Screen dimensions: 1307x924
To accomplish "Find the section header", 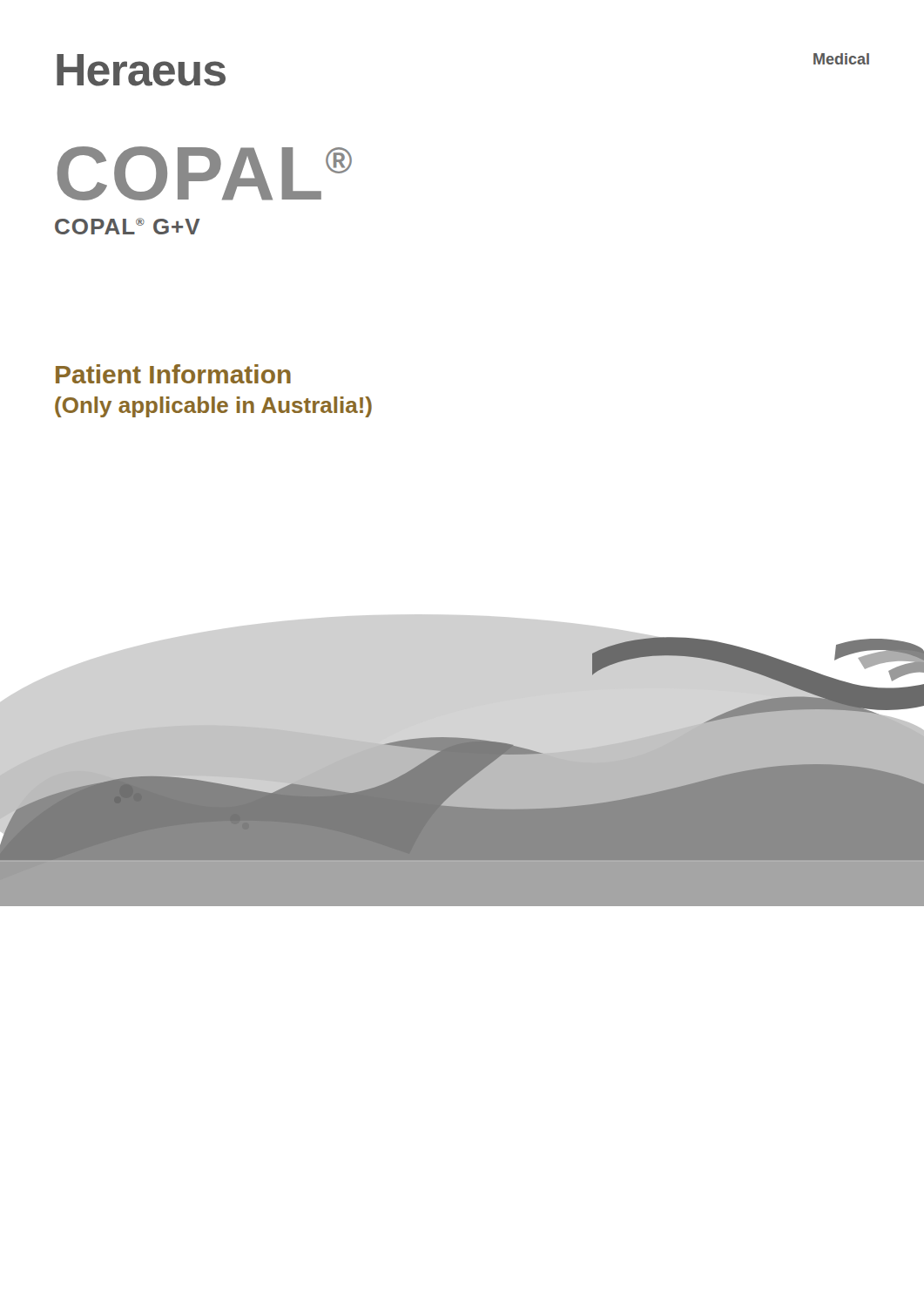I will point(213,389).
